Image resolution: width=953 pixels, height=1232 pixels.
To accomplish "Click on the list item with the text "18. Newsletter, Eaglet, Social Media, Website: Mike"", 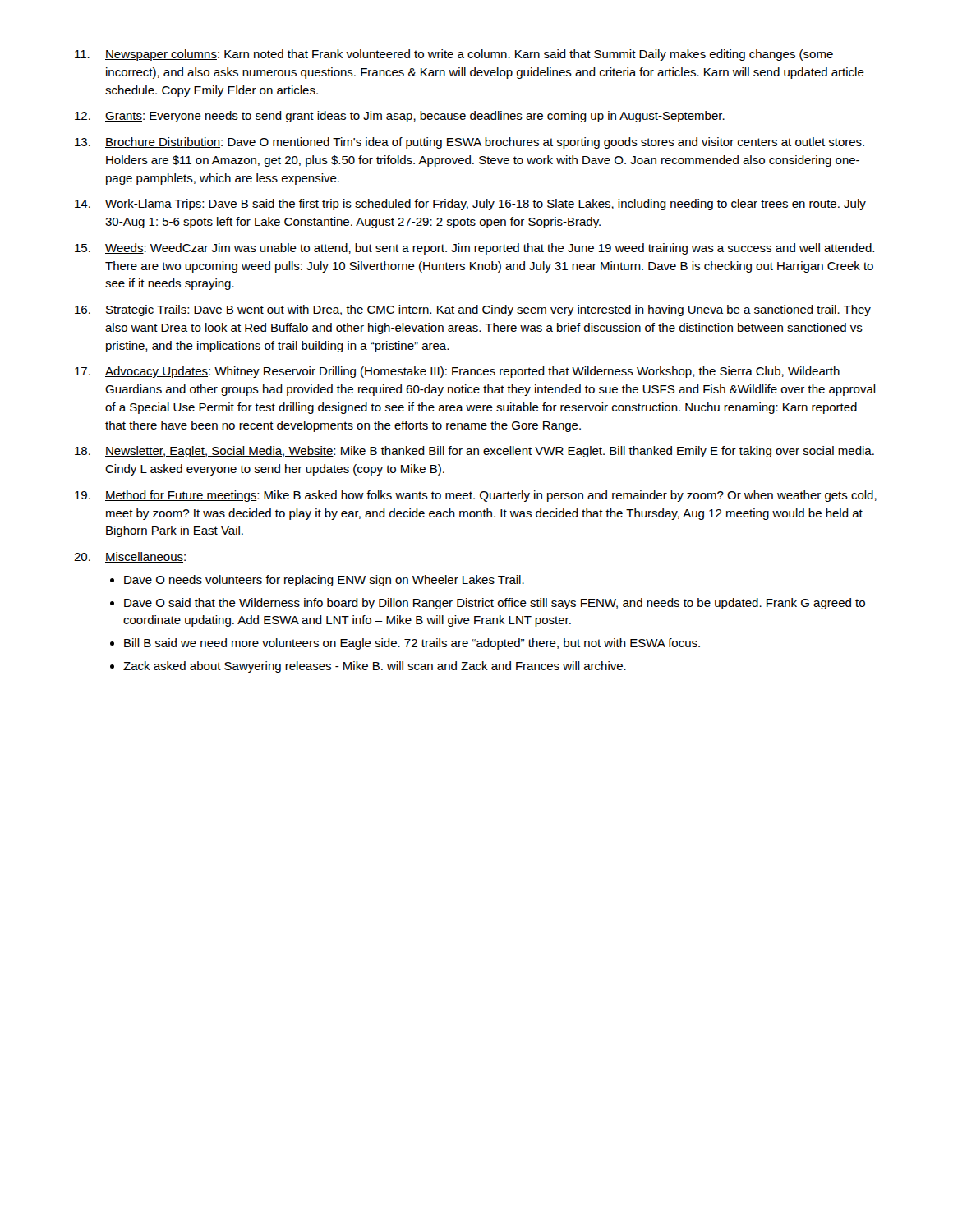I will (x=476, y=460).
